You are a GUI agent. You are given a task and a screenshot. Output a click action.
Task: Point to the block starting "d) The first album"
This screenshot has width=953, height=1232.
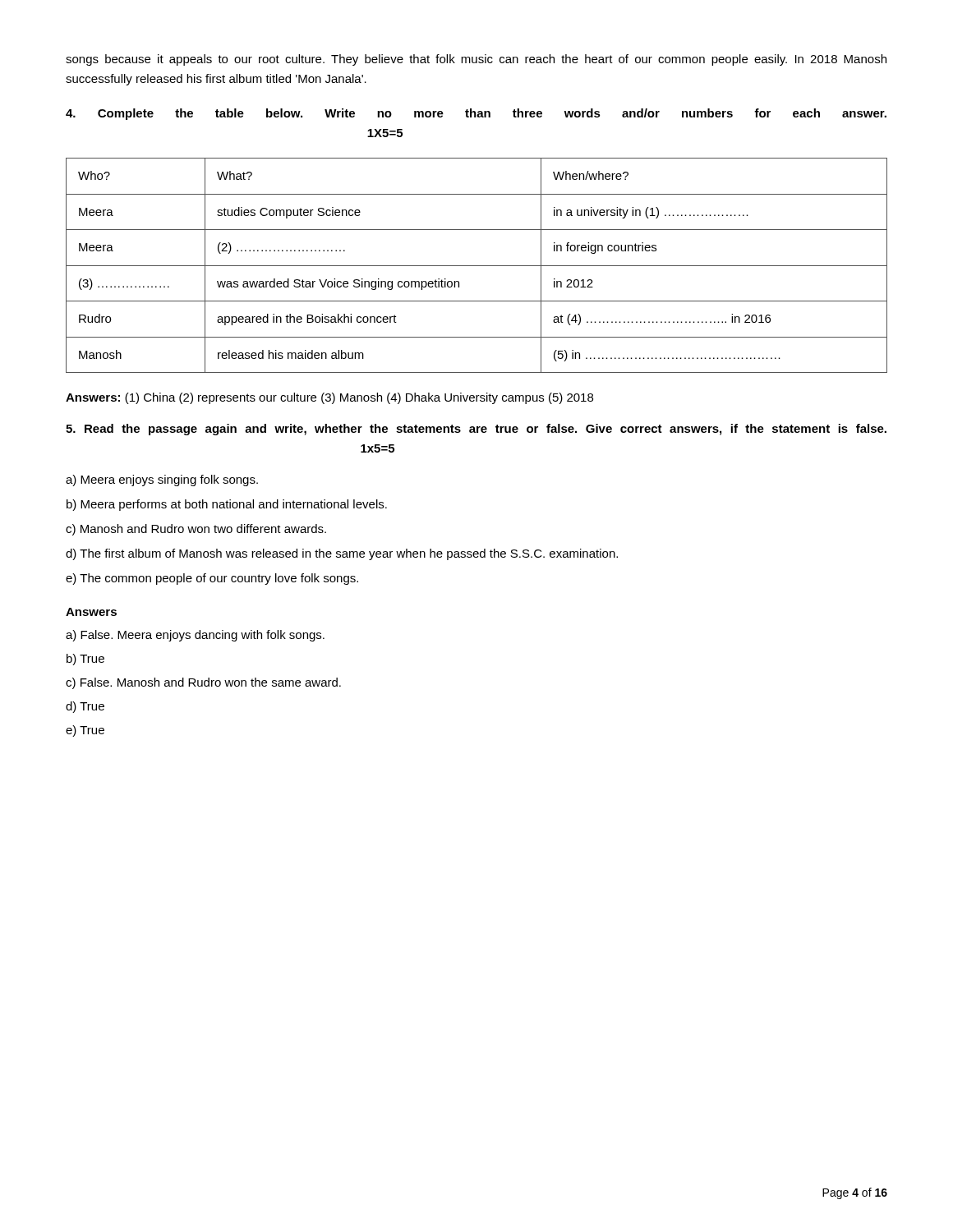click(342, 553)
